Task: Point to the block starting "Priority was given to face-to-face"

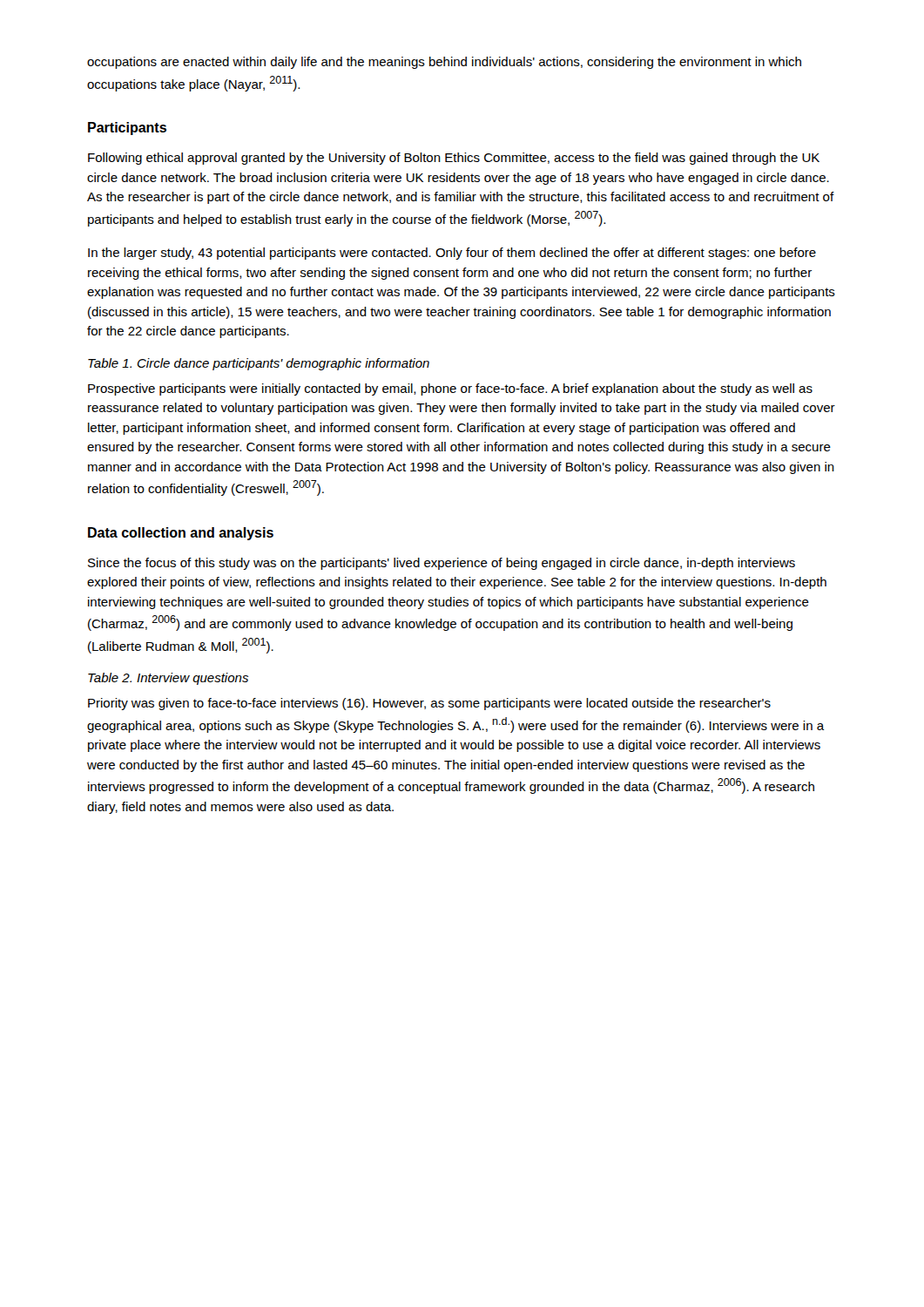Action: point(455,754)
